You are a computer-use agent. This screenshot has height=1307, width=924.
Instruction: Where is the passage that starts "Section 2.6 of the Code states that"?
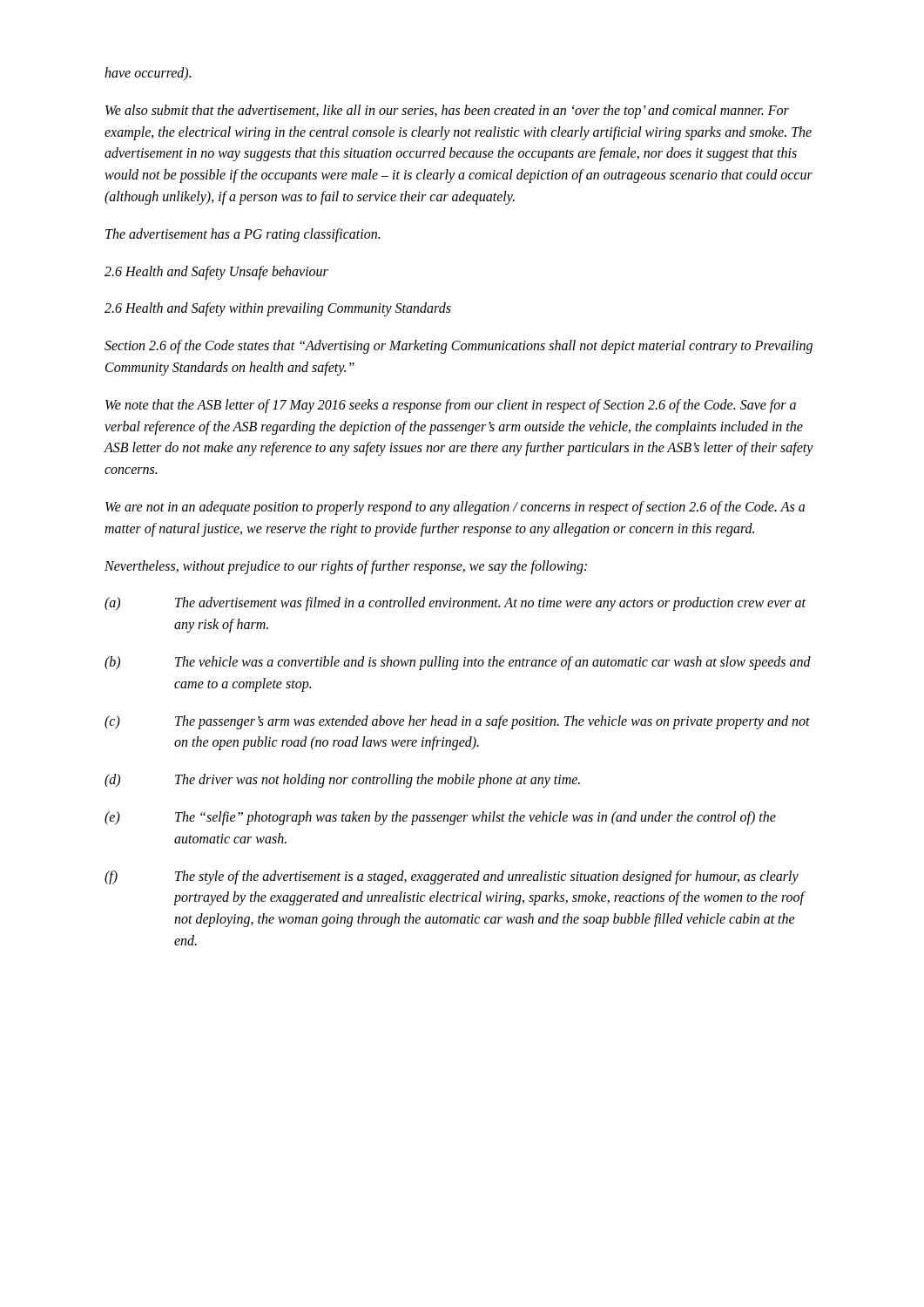pyautogui.click(x=459, y=356)
